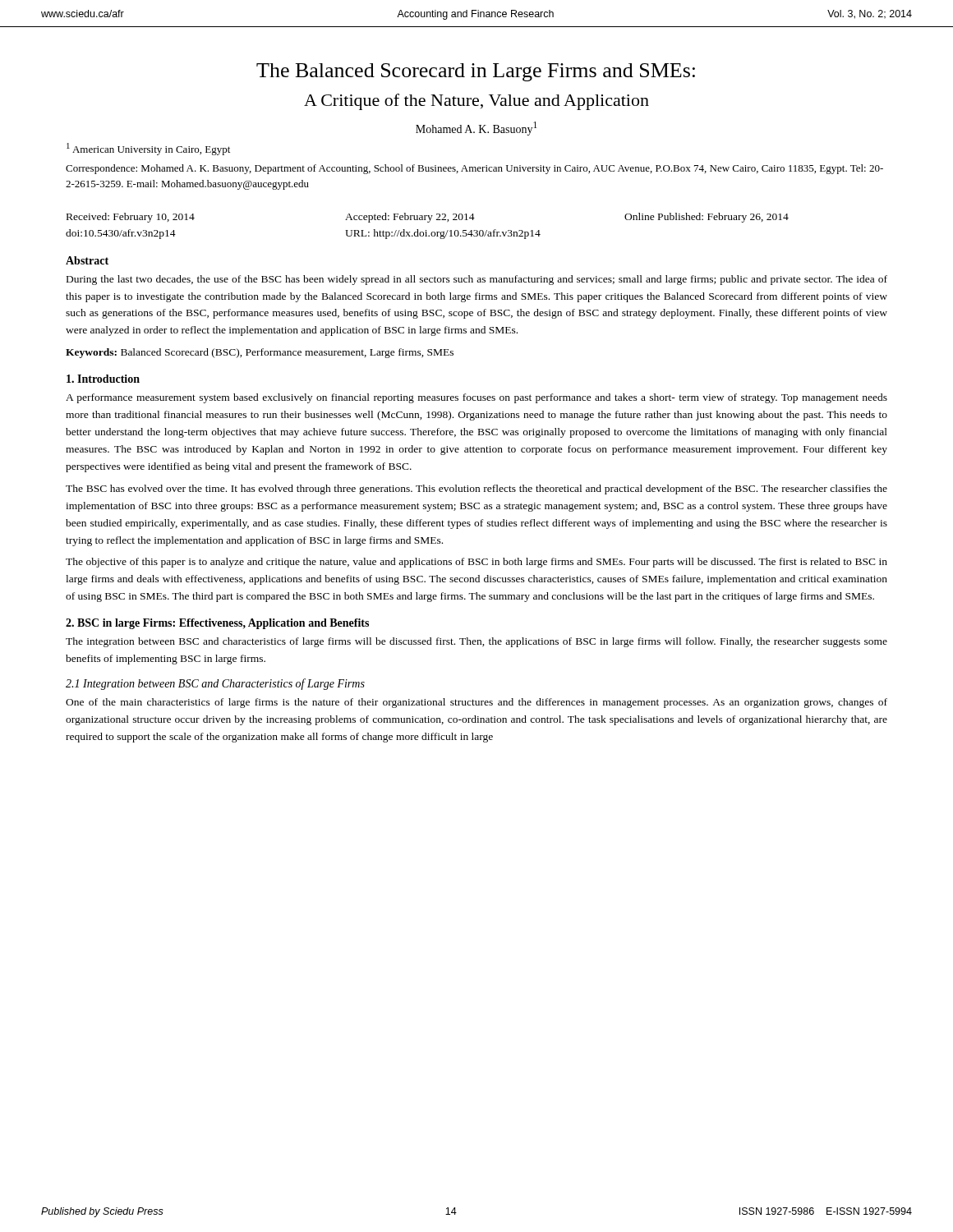Click where it says "1. Introduction"
953x1232 pixels.
pos(103,379)
